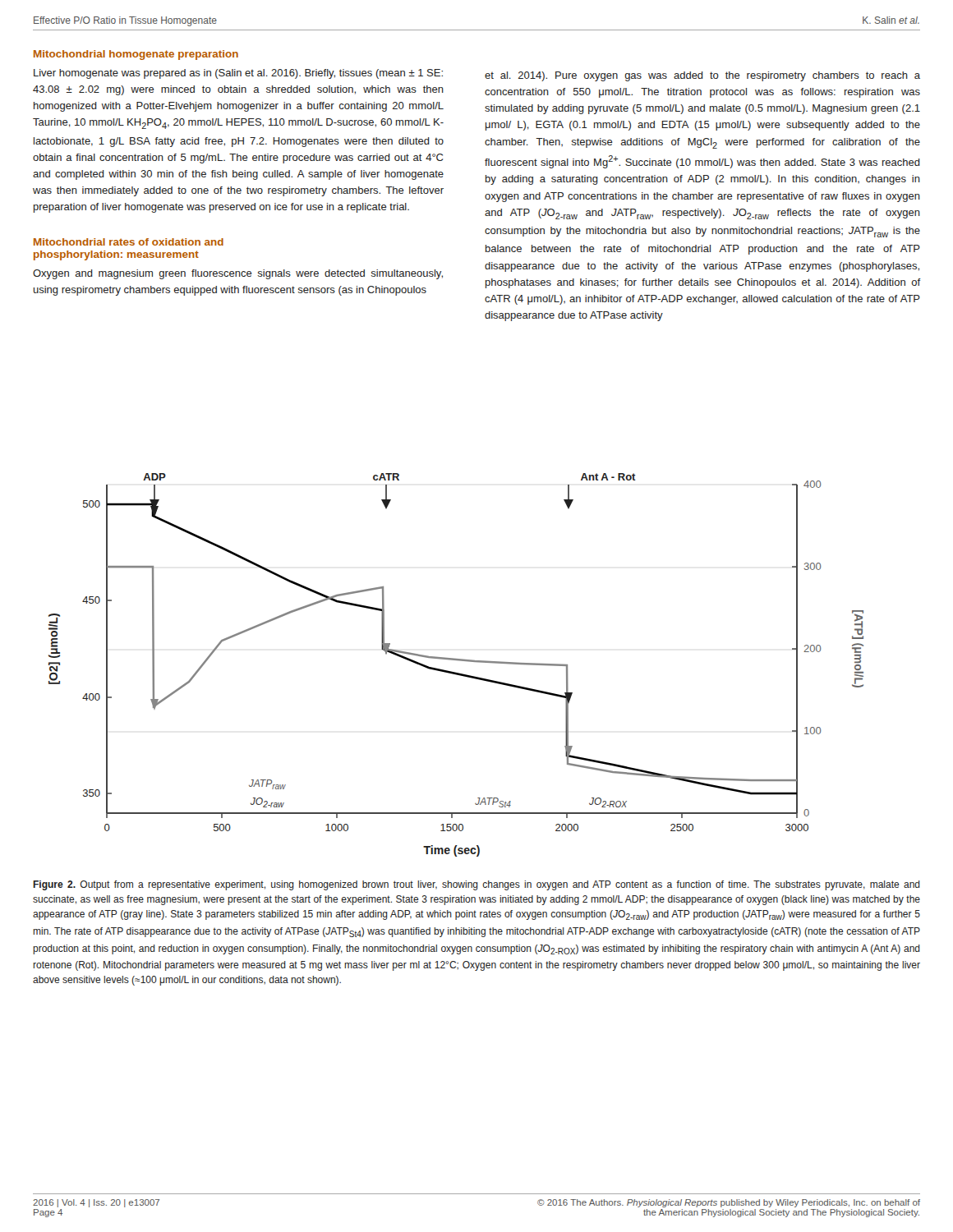
Task: Click the caption that begins "Figure 2. Output from"
Action: [476, 932]
